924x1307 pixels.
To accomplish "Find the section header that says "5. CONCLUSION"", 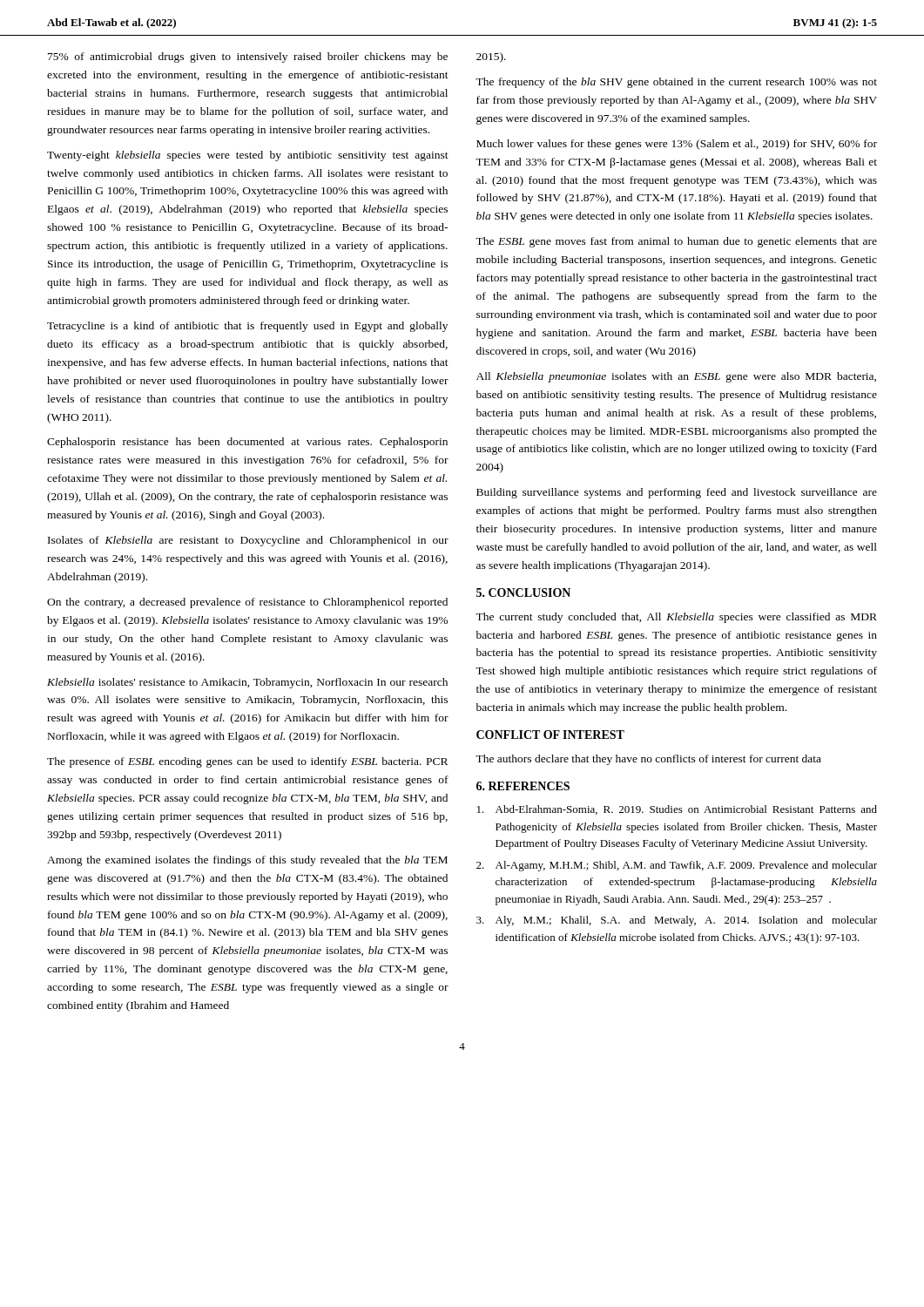I will 523,593.
